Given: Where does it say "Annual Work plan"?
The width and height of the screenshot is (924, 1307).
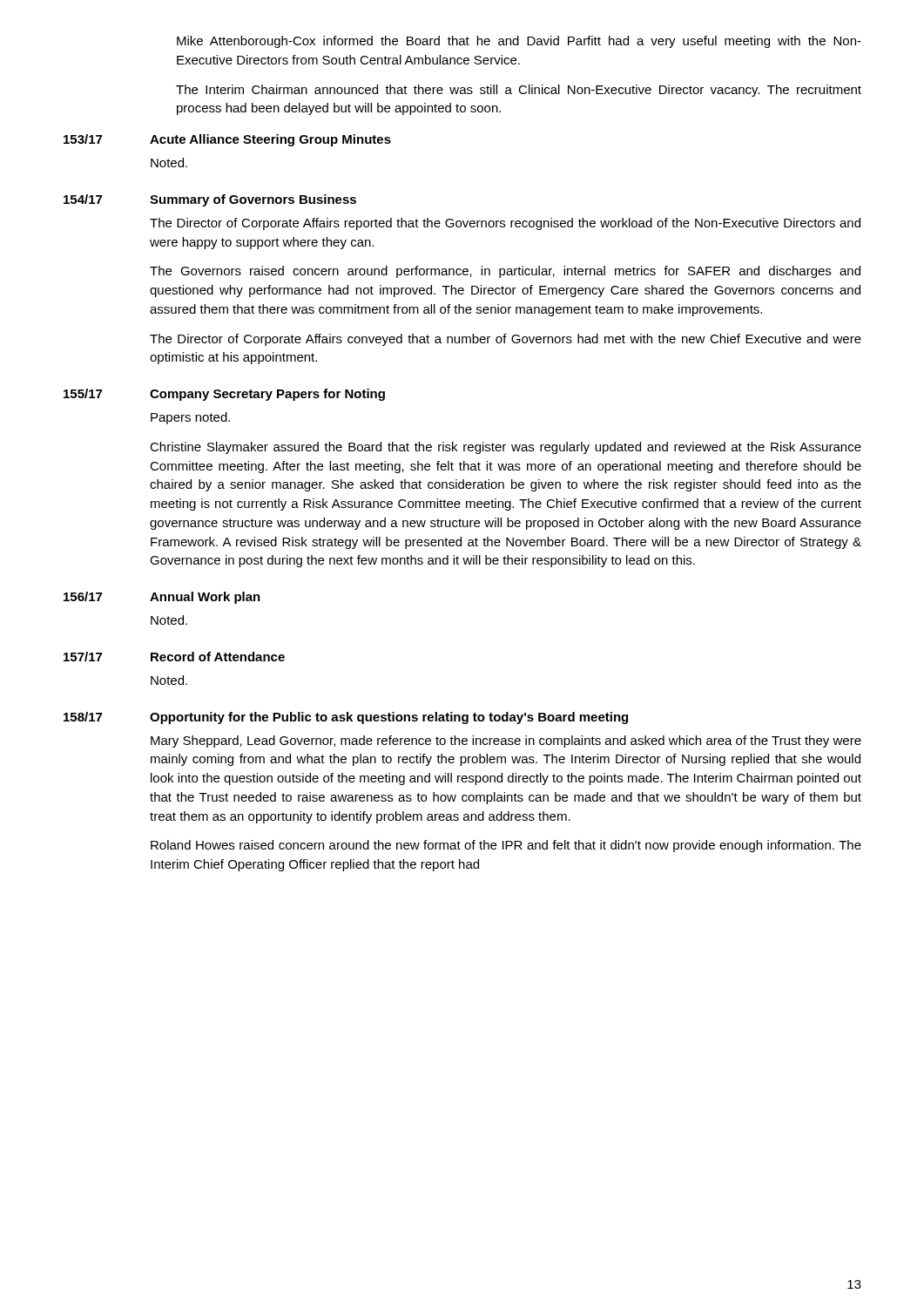Looking at the screenshot, I should tap(205, 596).
